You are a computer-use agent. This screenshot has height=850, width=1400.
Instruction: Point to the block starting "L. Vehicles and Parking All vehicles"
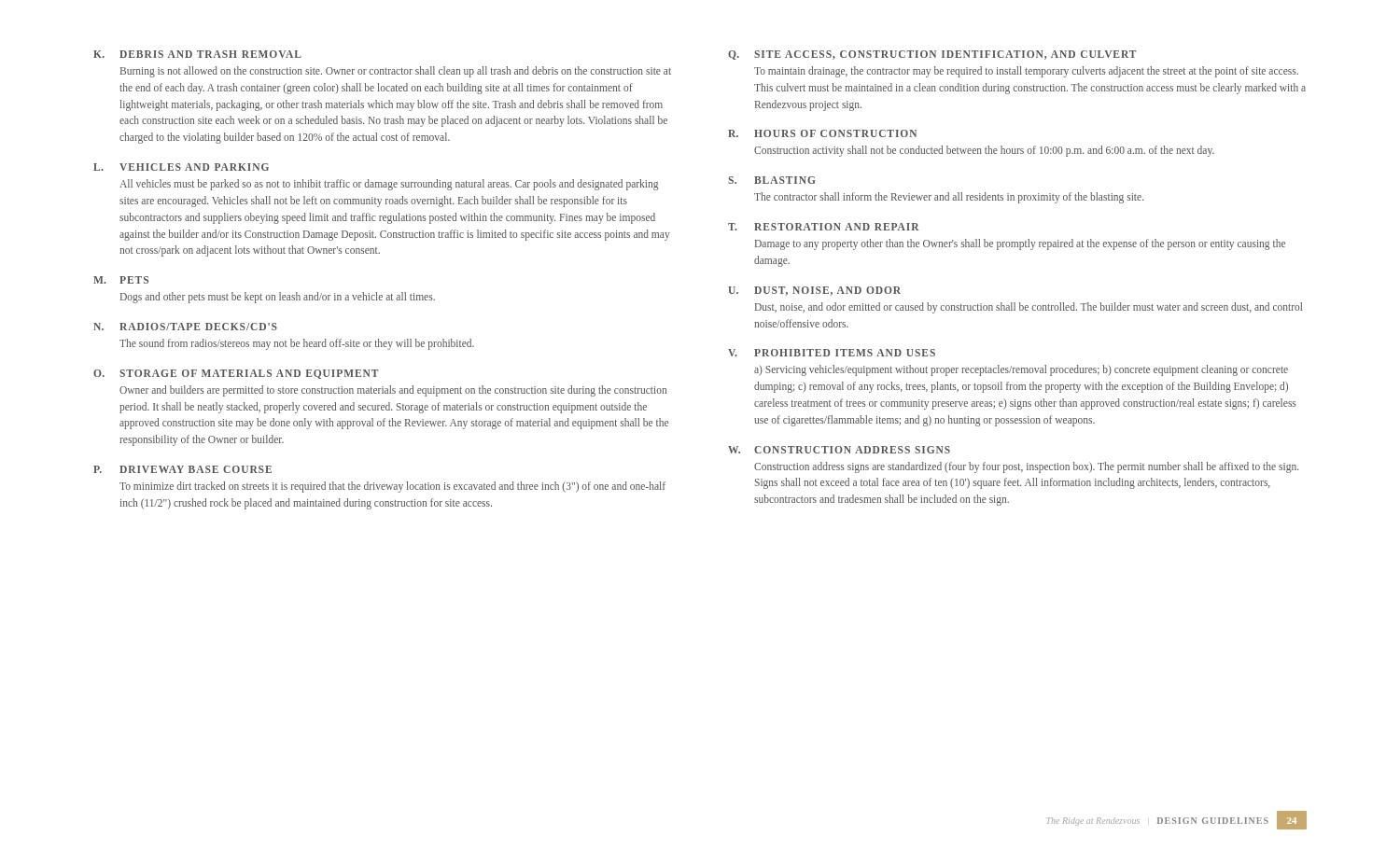(x=383, y=211)
